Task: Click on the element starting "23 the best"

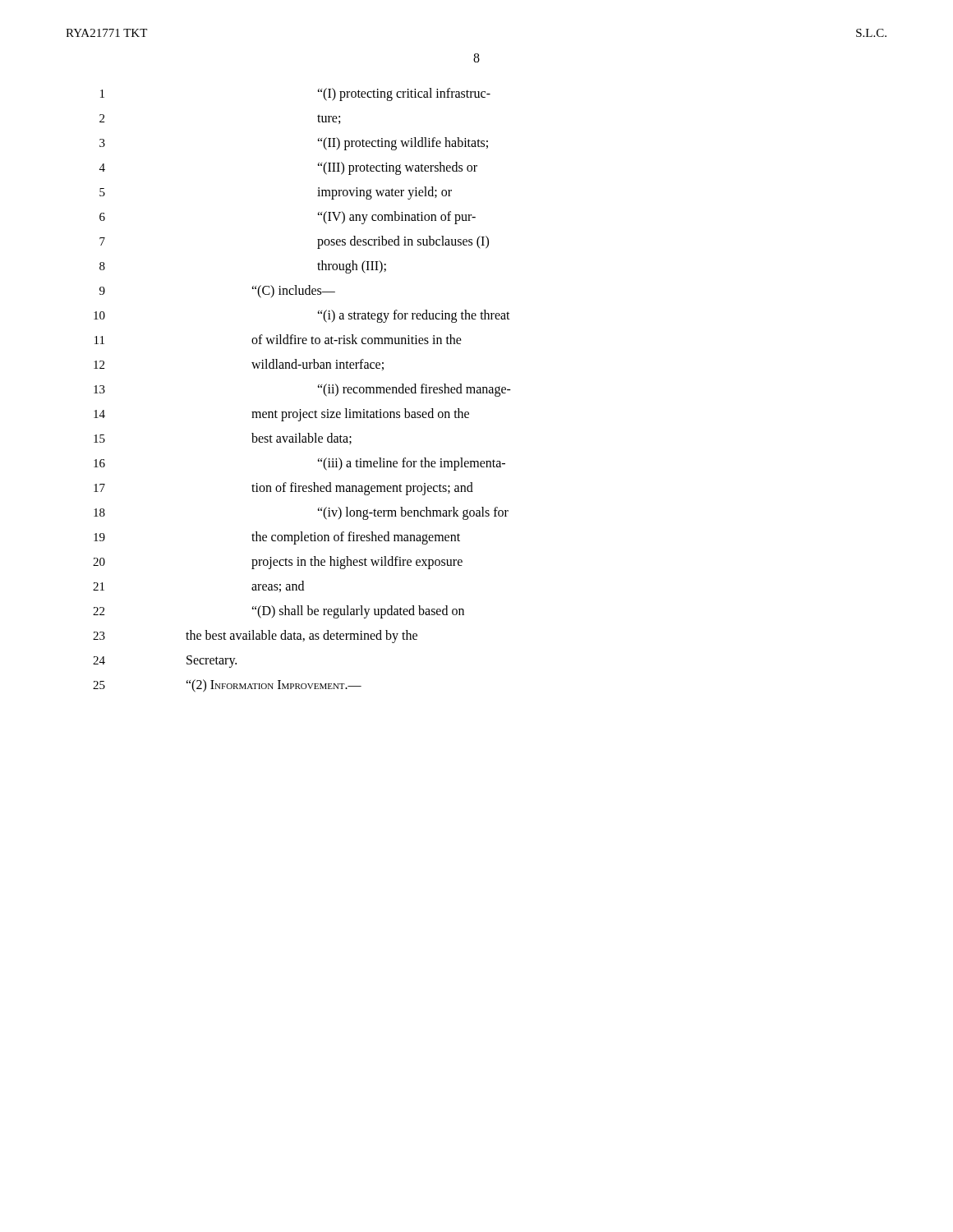Action: tap(255, 637)
